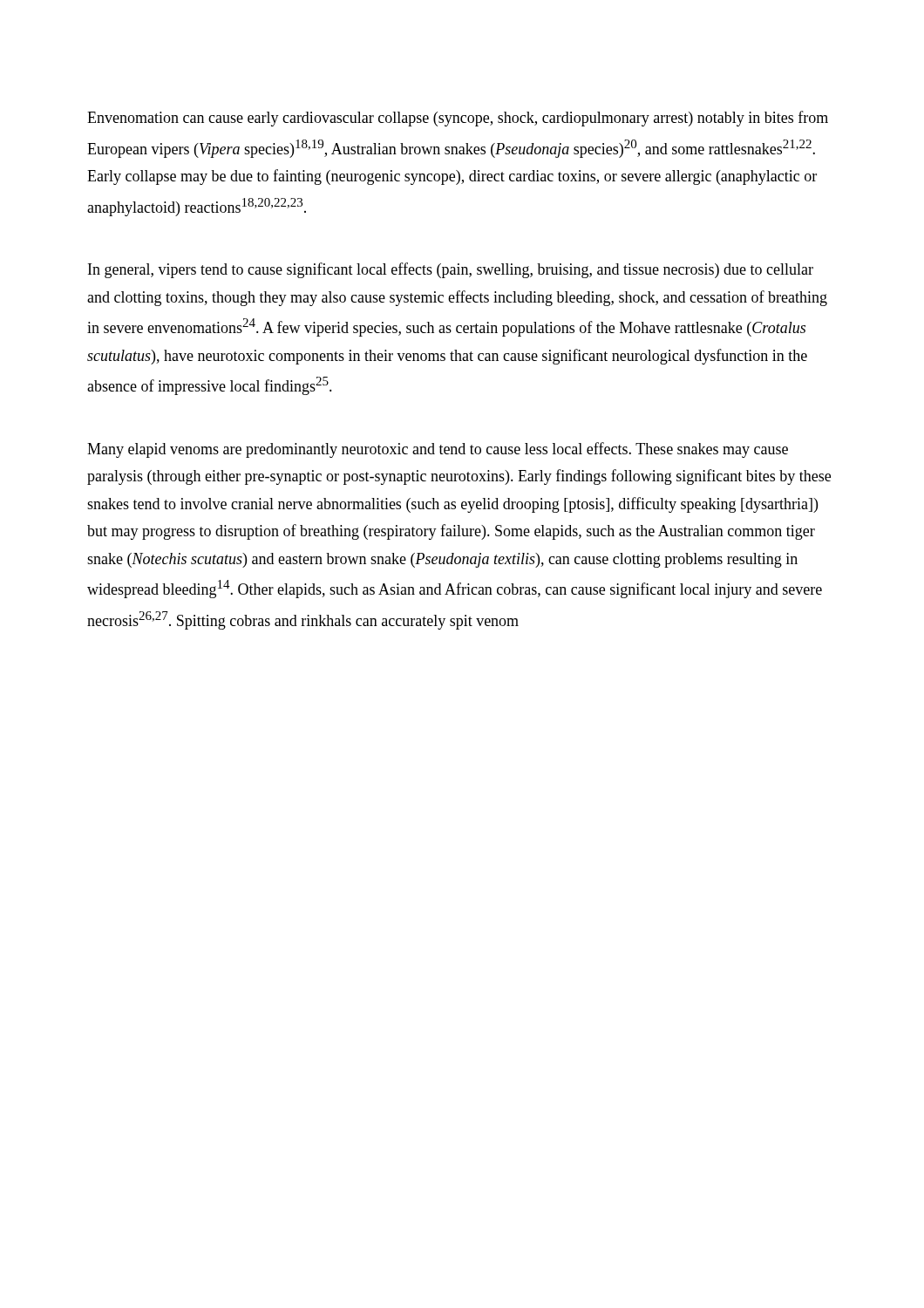This screenshot has height=1308, width=924.
Task: Find the block starting "Many elapid venoms are"
Action: 459,535
